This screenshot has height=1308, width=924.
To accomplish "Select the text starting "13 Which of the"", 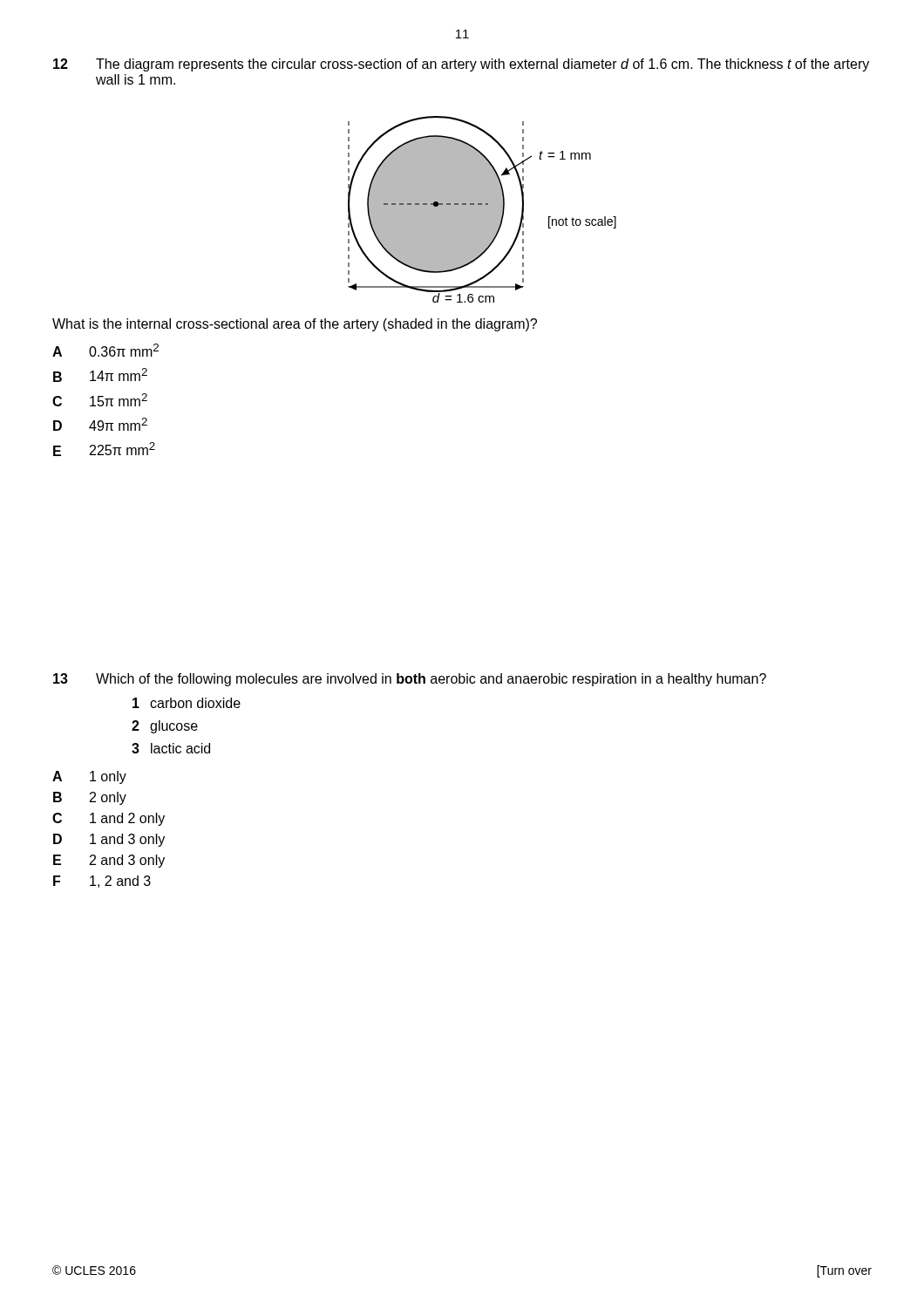I will pyautogui.click(x=462, y=679).
